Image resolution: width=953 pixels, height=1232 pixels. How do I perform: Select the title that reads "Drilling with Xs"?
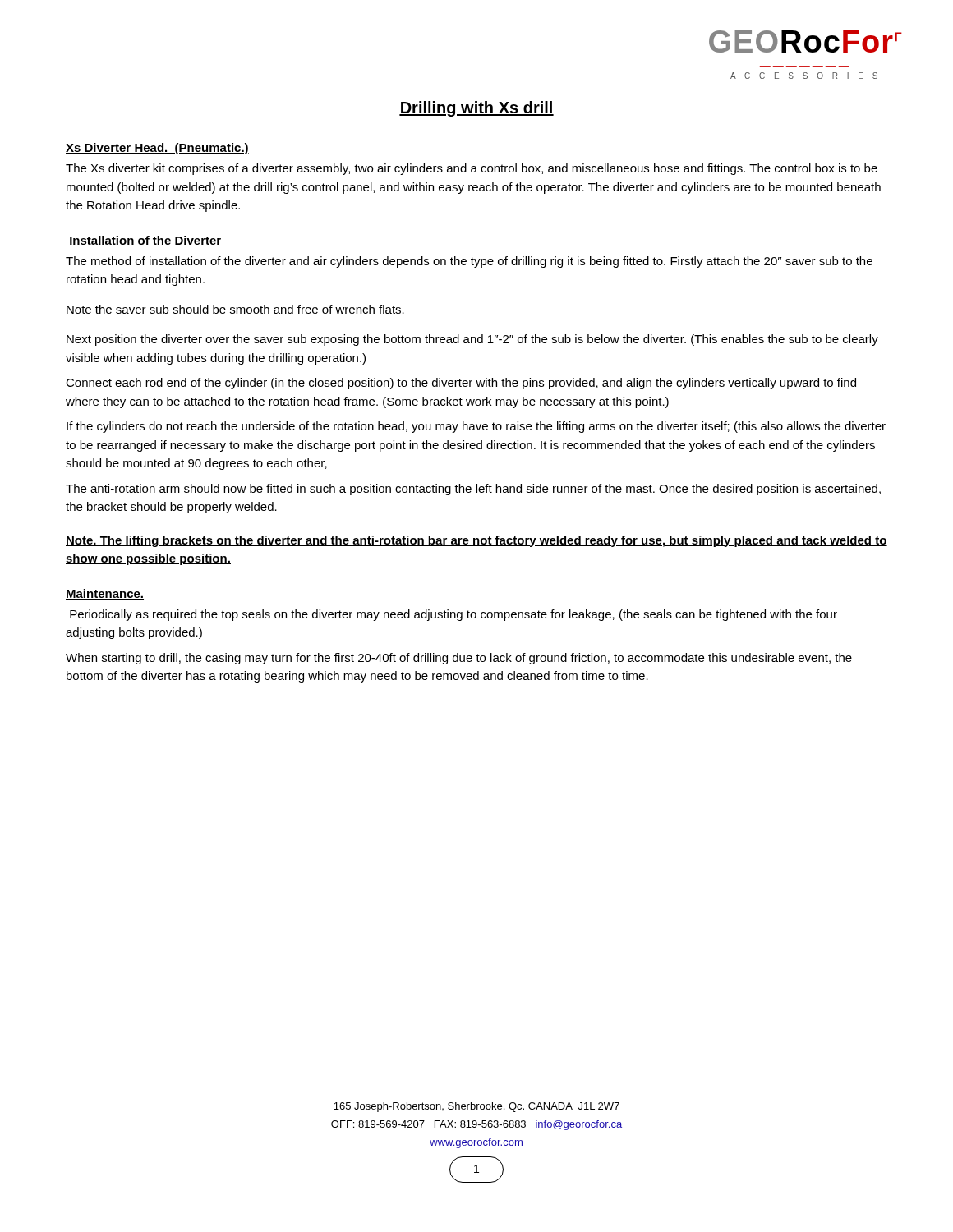click(476, 108)
